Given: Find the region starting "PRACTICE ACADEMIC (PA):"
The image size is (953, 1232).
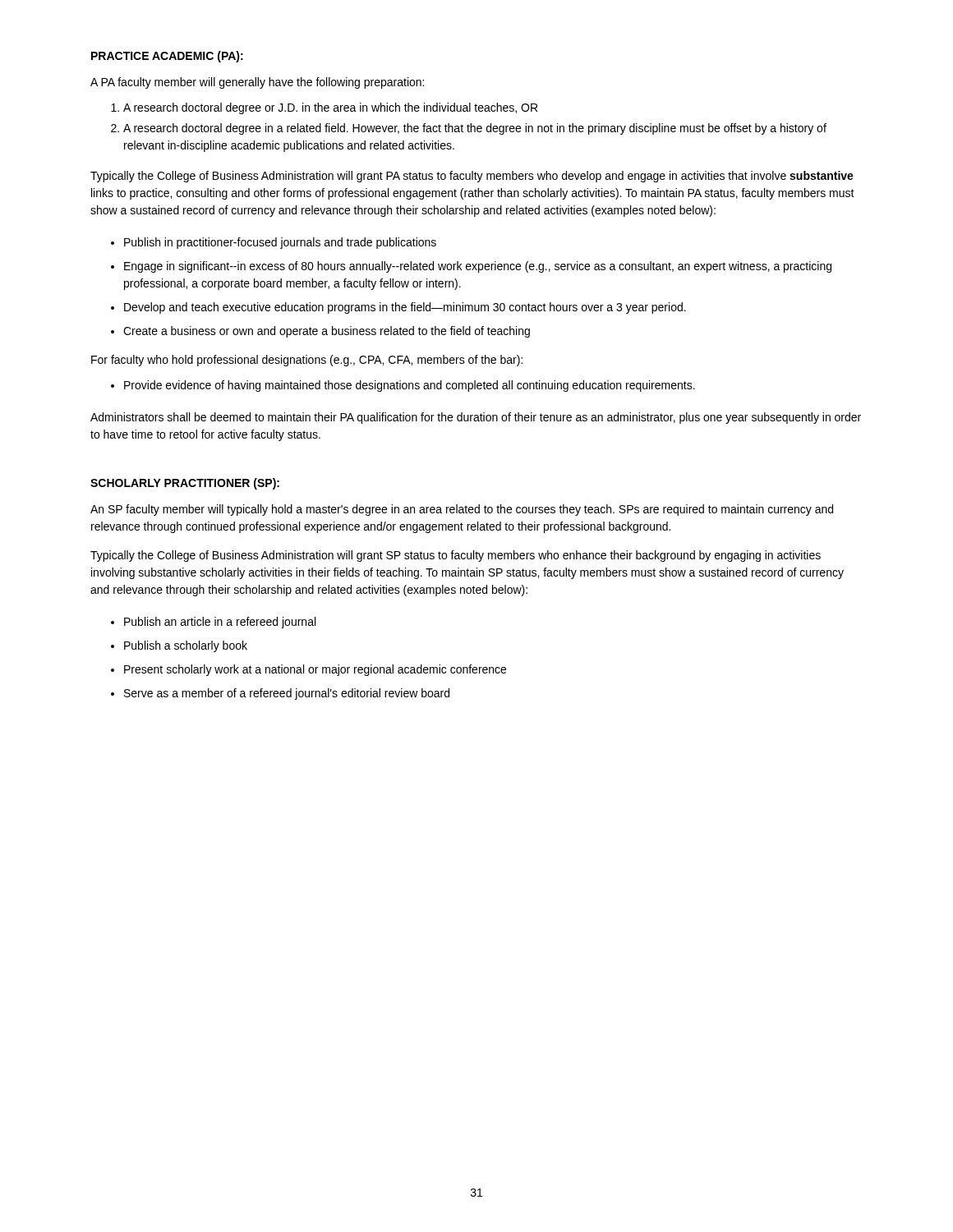Looking at the screenshot, I should click(167, 56).
